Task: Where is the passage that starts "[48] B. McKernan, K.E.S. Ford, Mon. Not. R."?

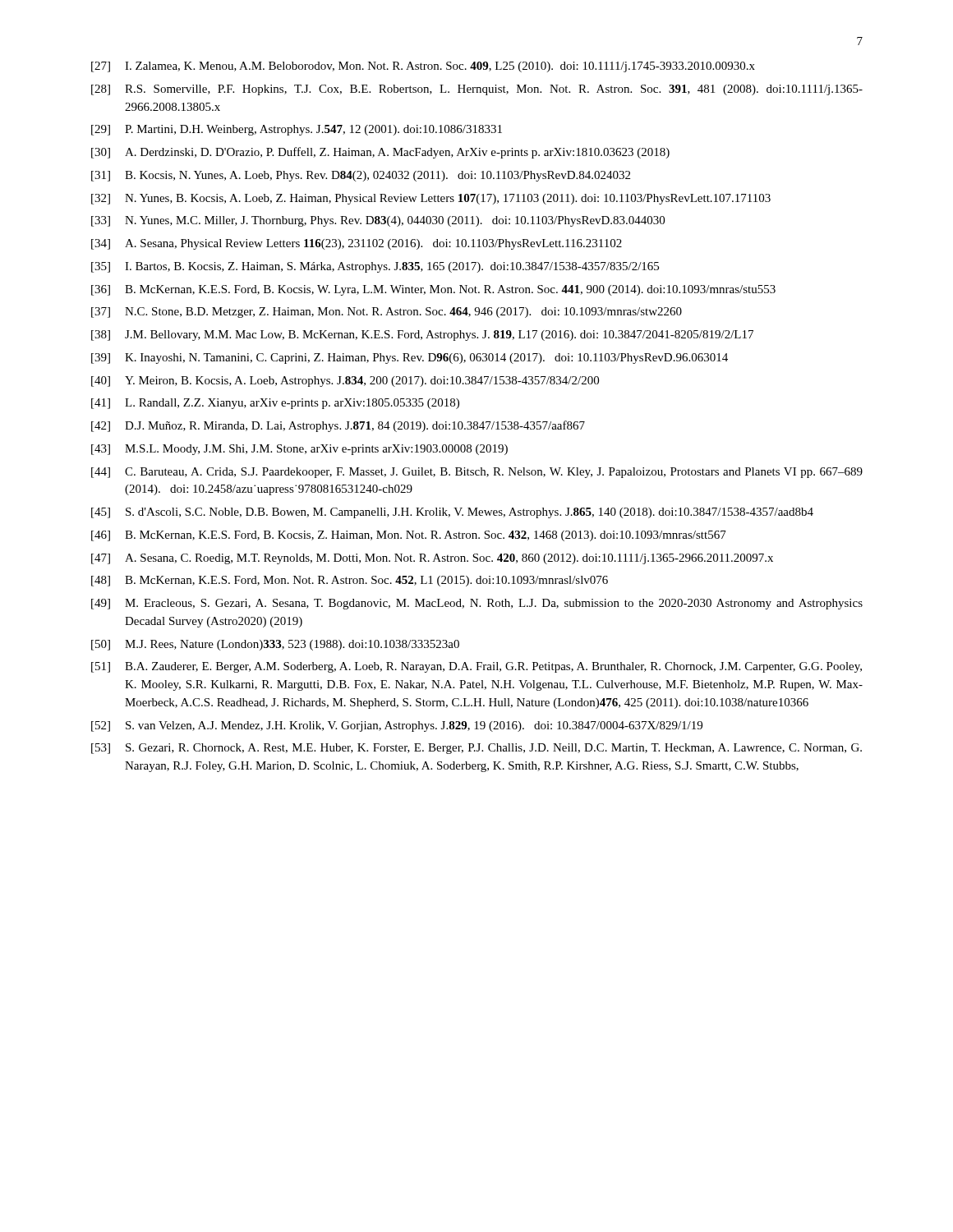Action: click(476, 581)
